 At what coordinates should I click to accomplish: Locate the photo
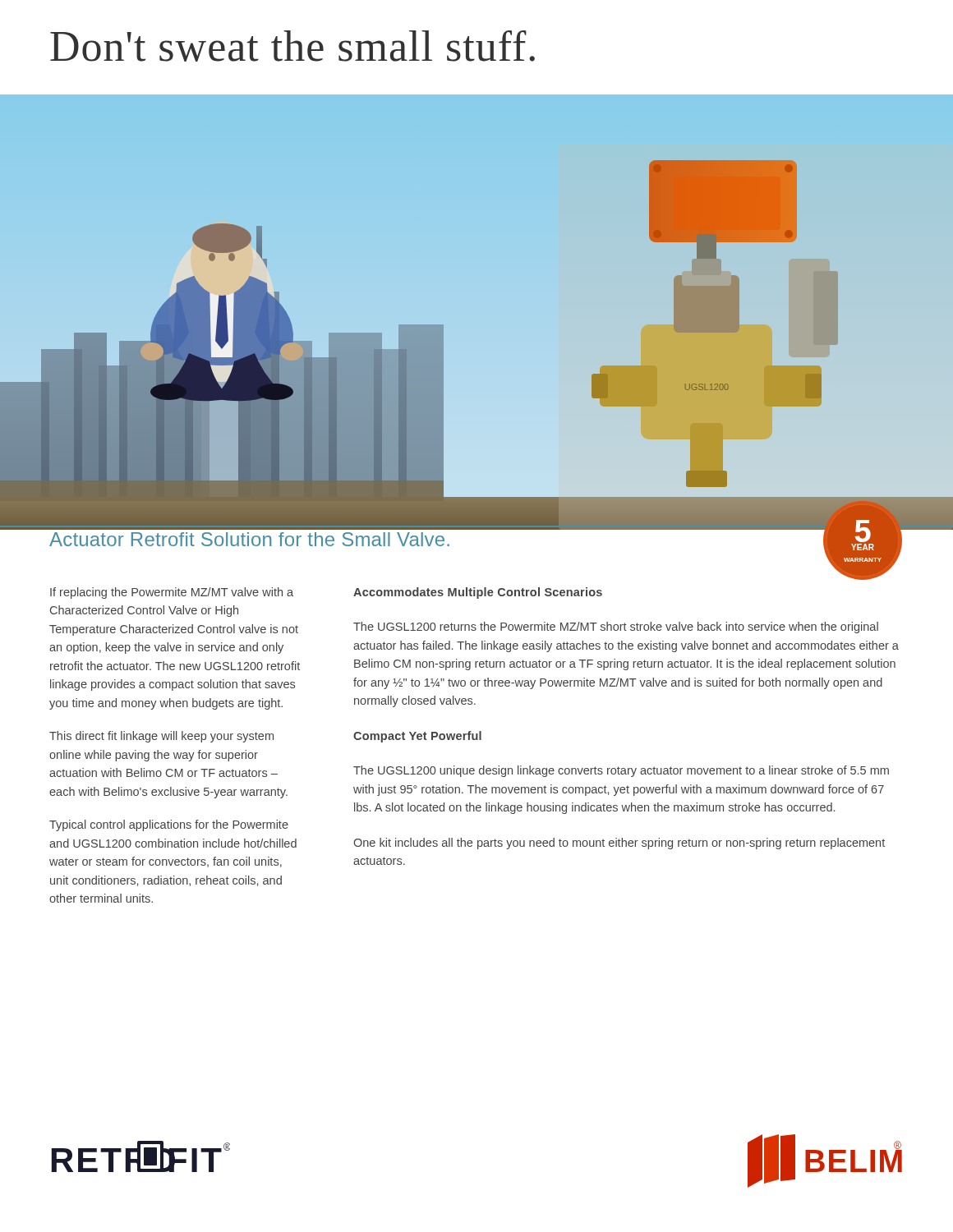[x=476, y=312]
